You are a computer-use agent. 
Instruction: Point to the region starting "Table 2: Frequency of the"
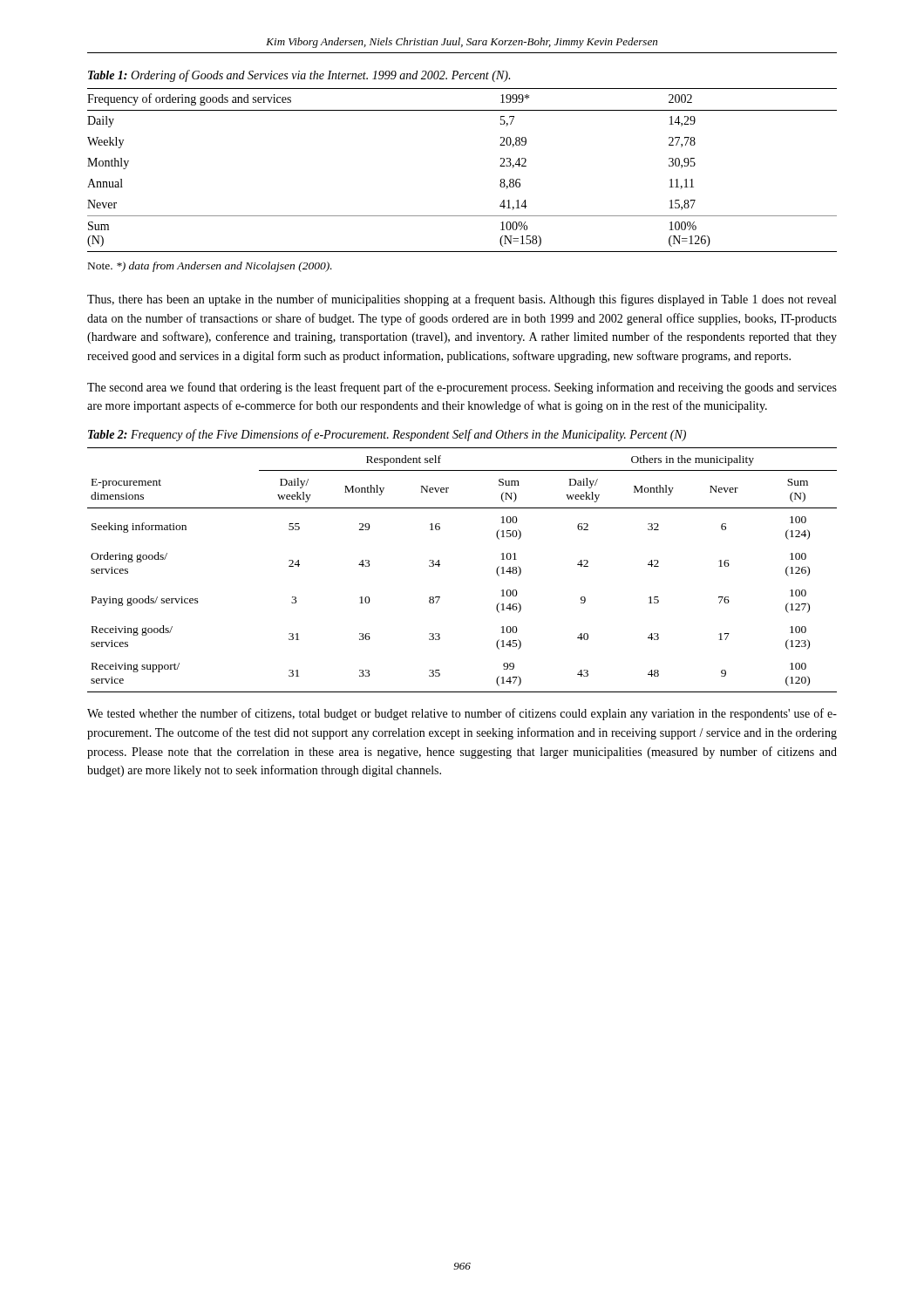387,435
